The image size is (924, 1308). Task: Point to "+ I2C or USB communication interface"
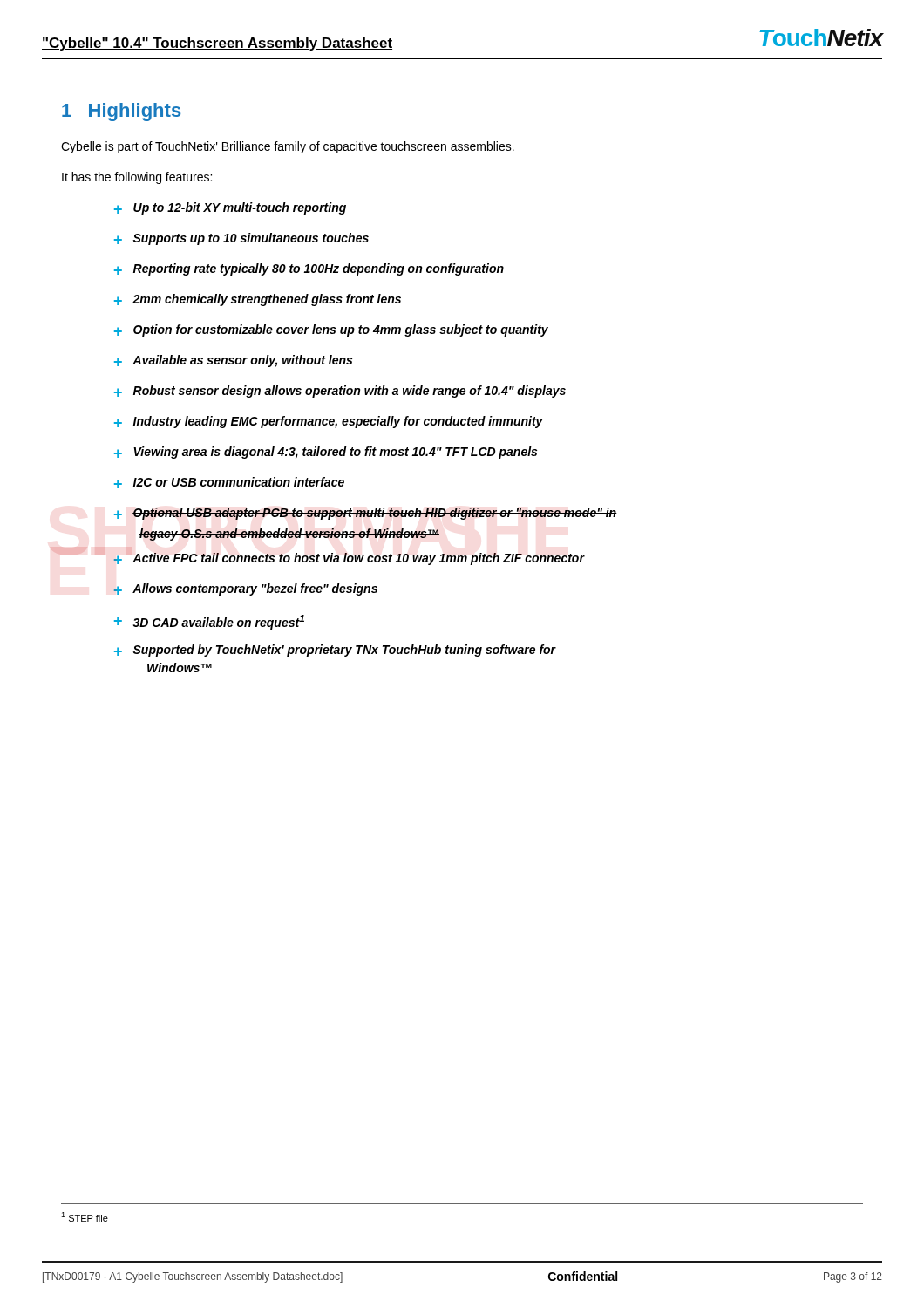229,485
